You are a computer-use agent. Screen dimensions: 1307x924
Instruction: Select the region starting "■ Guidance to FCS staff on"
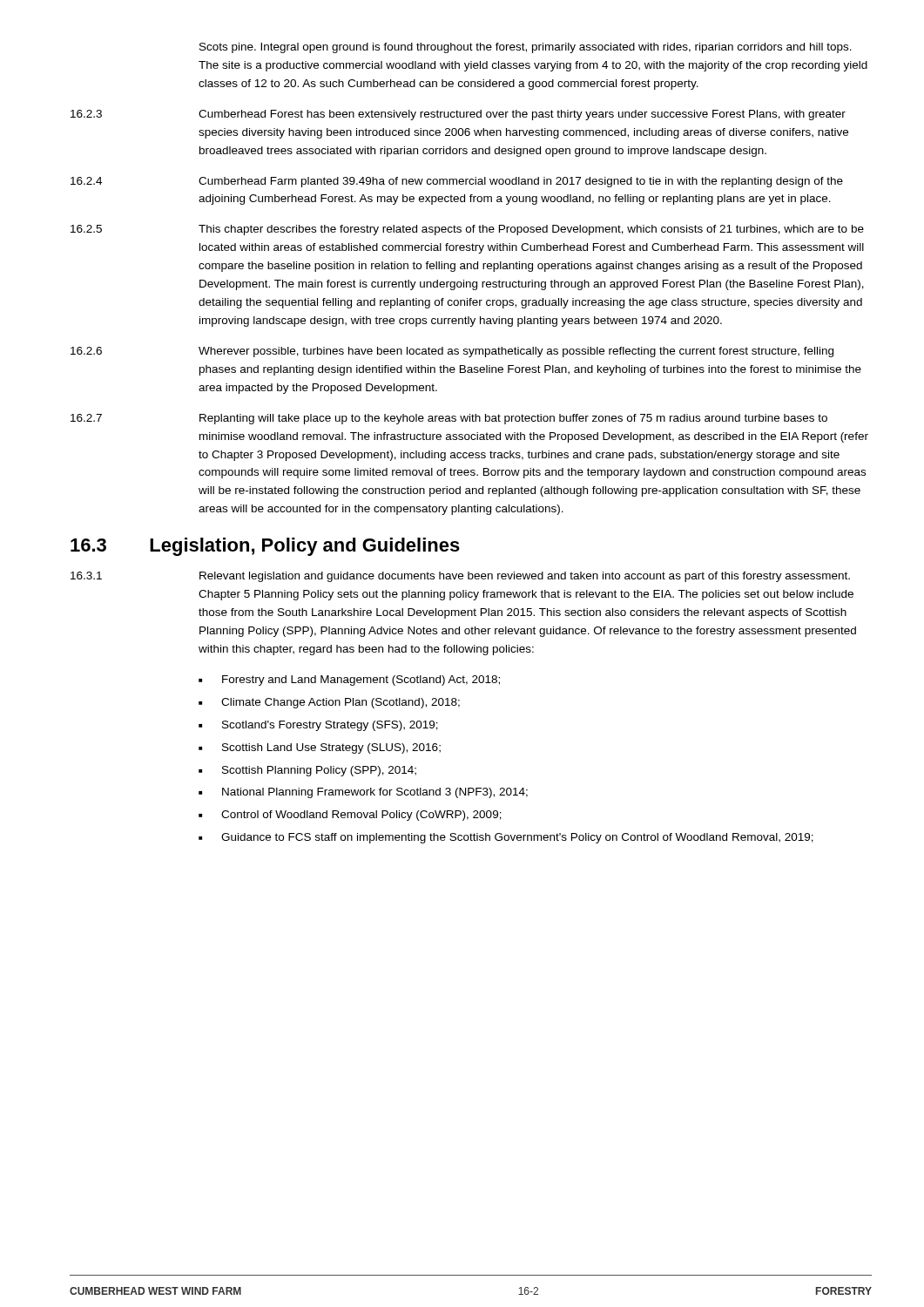535,838
